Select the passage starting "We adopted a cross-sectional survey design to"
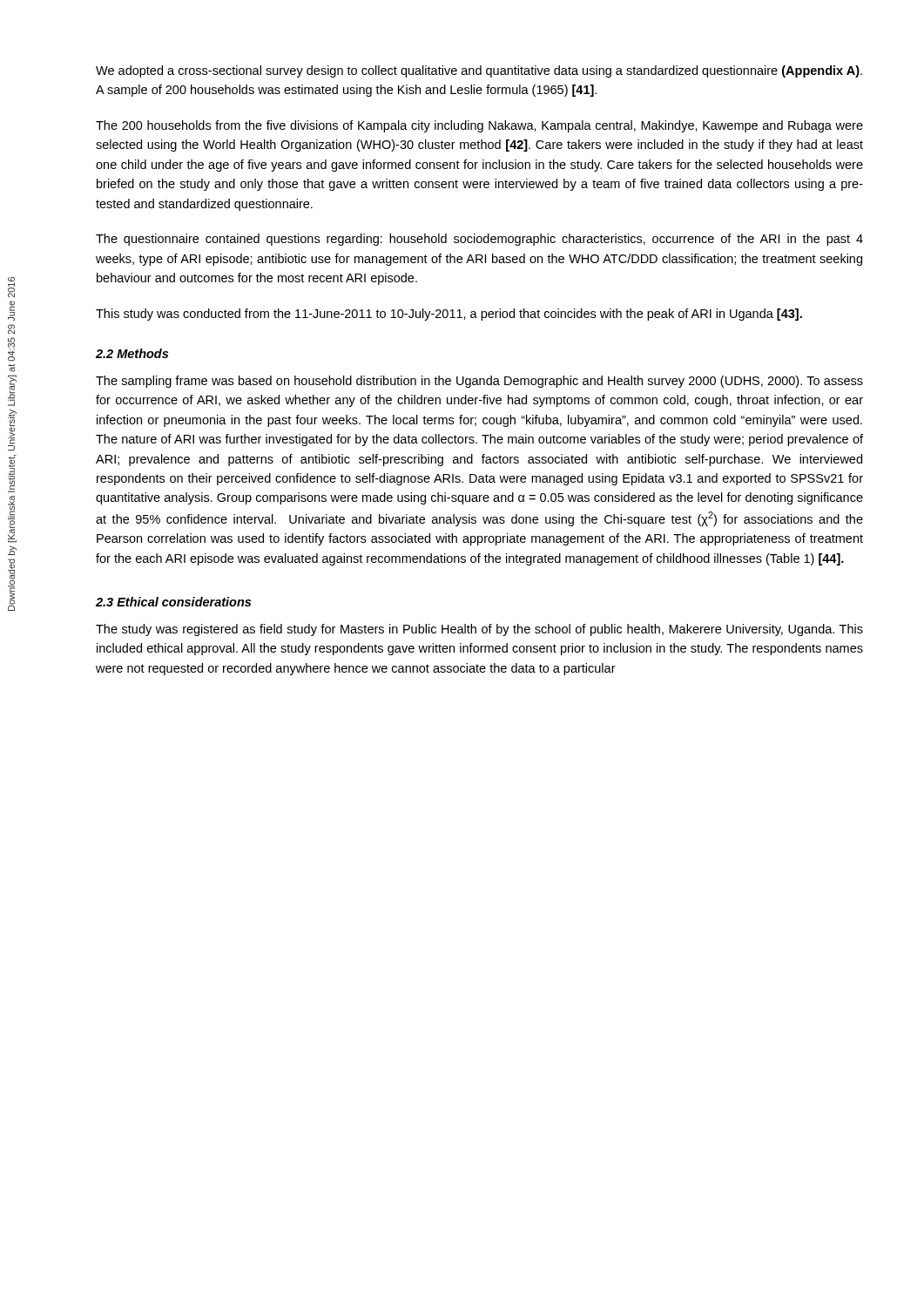The width and height of the screenshot is (924, 1307). [x=479, y=80]
